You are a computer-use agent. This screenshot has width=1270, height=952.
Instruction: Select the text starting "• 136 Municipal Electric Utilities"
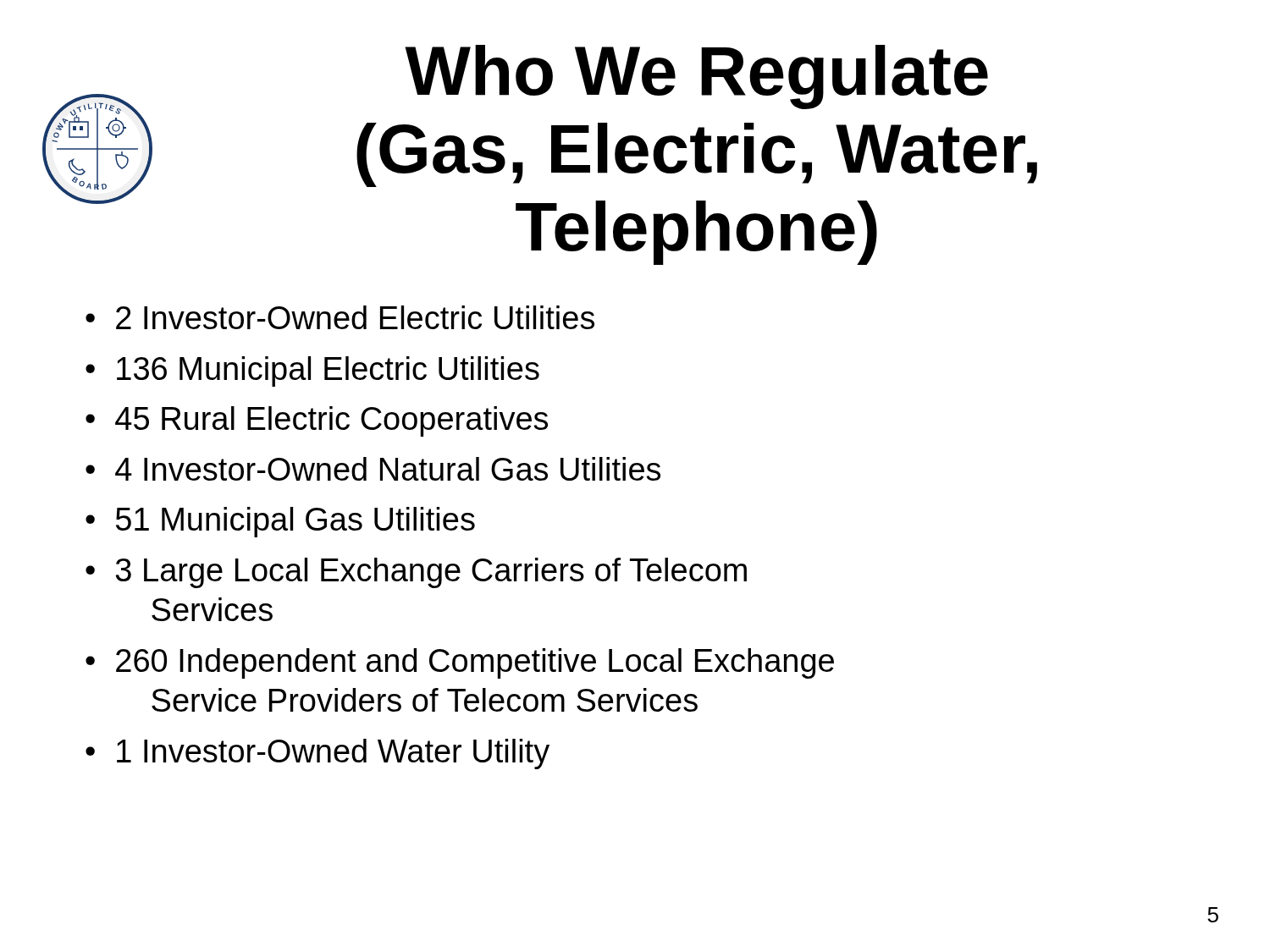312,370
